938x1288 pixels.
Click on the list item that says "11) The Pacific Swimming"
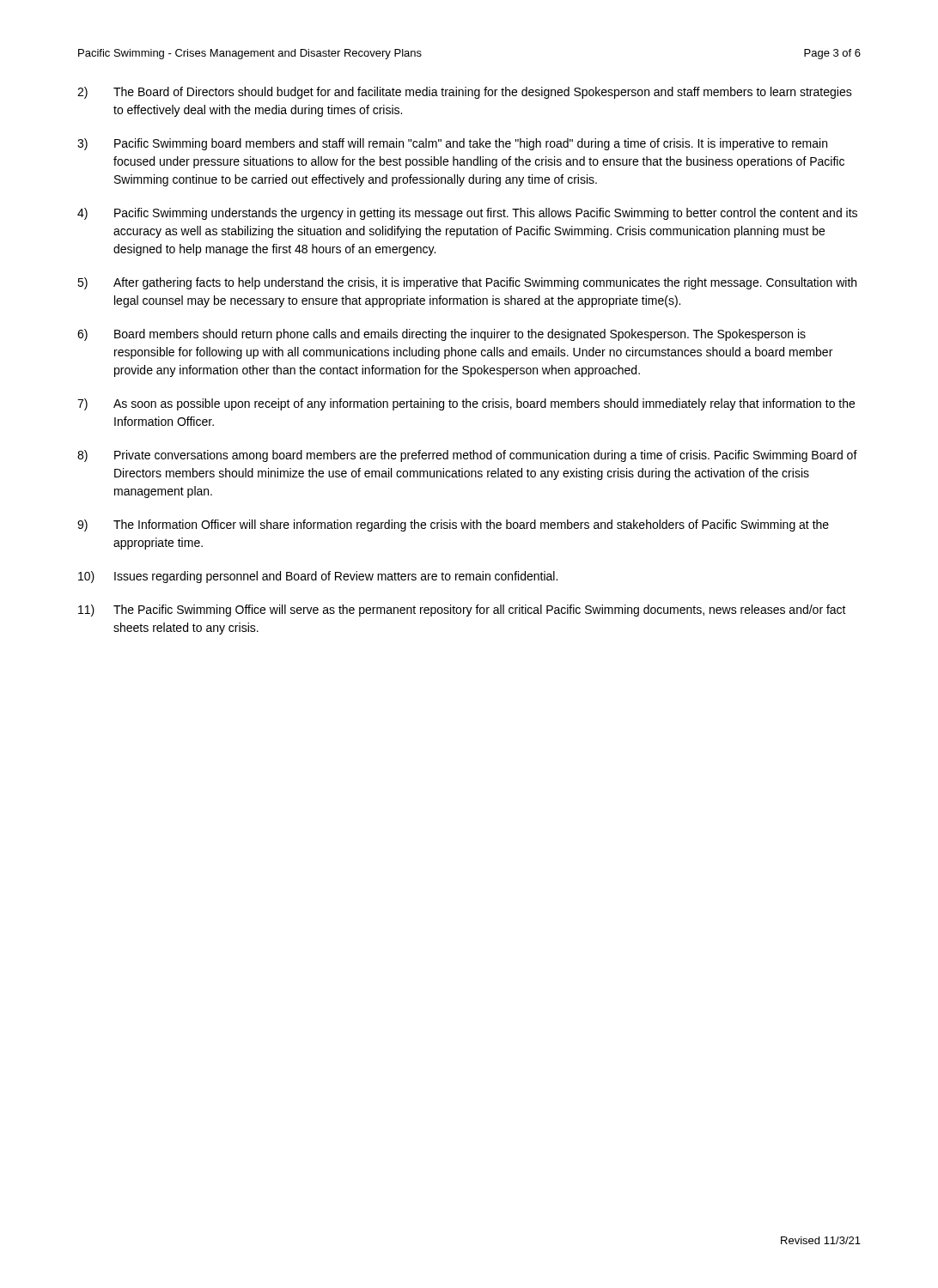pos(469,619)
